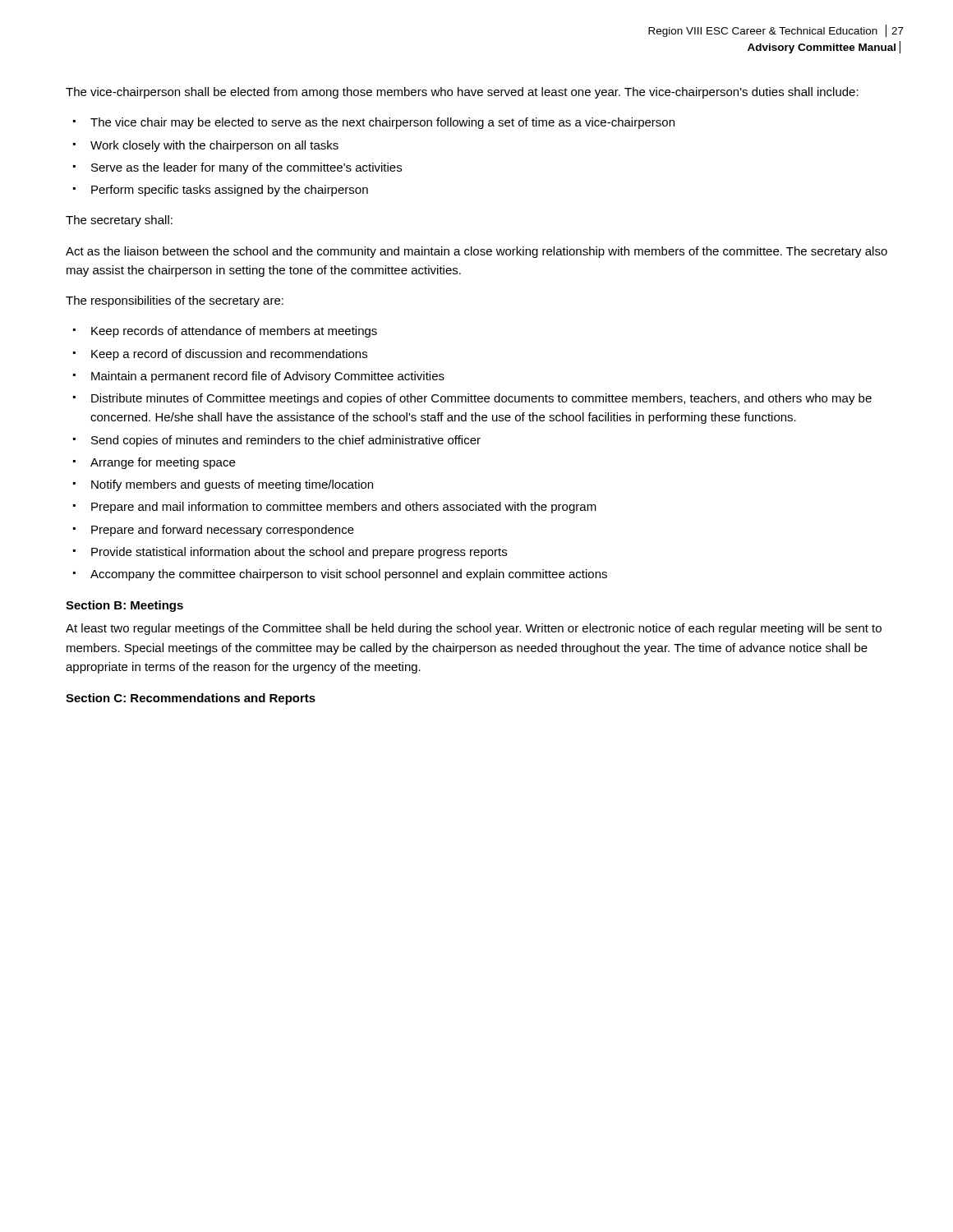The height and width of the screenshot is (1232, 953).
Task: Select the block starting "Arrange for meeting space"
Action: (163, 462)
